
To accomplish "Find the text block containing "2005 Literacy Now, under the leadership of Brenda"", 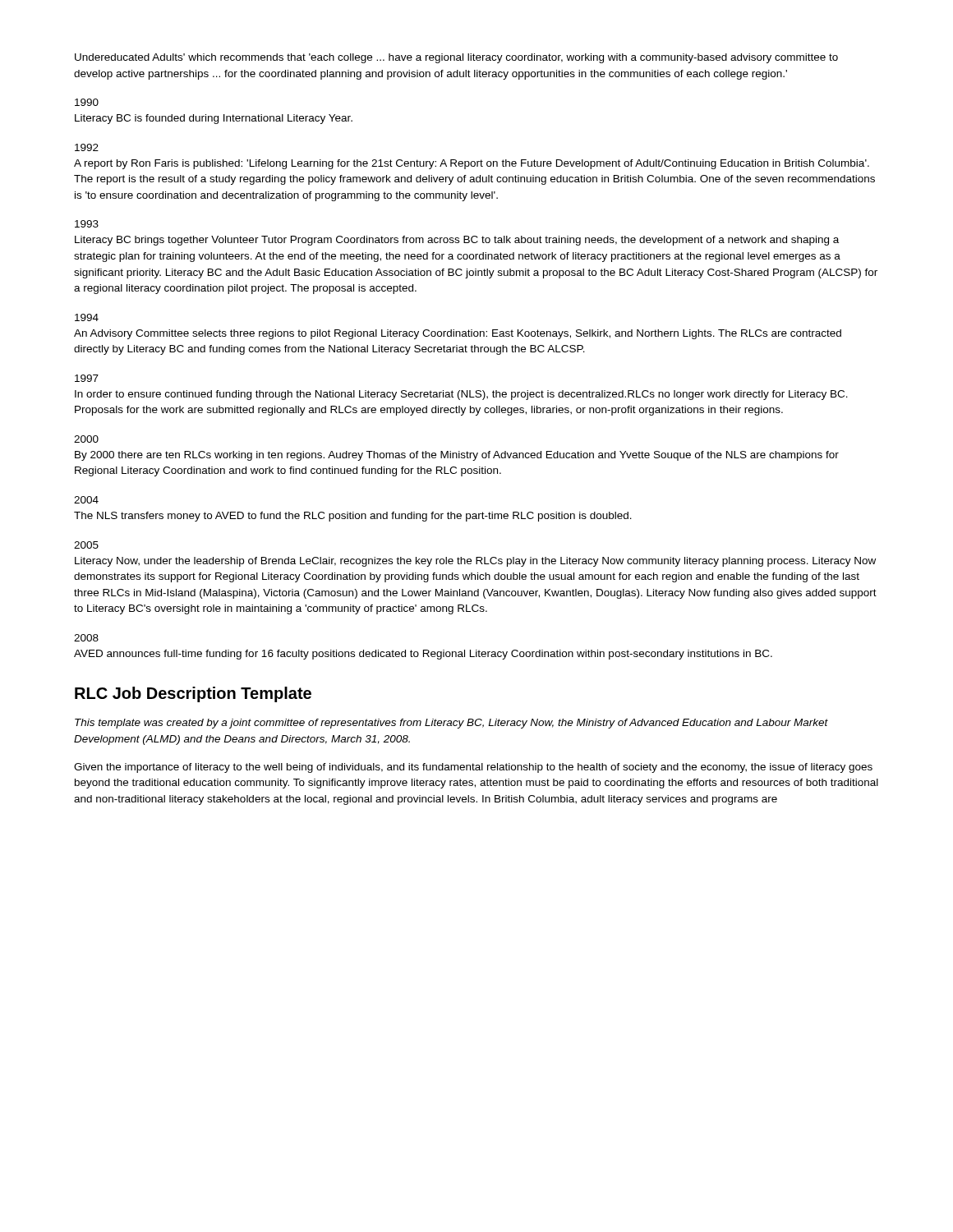I will pos(476,578).
